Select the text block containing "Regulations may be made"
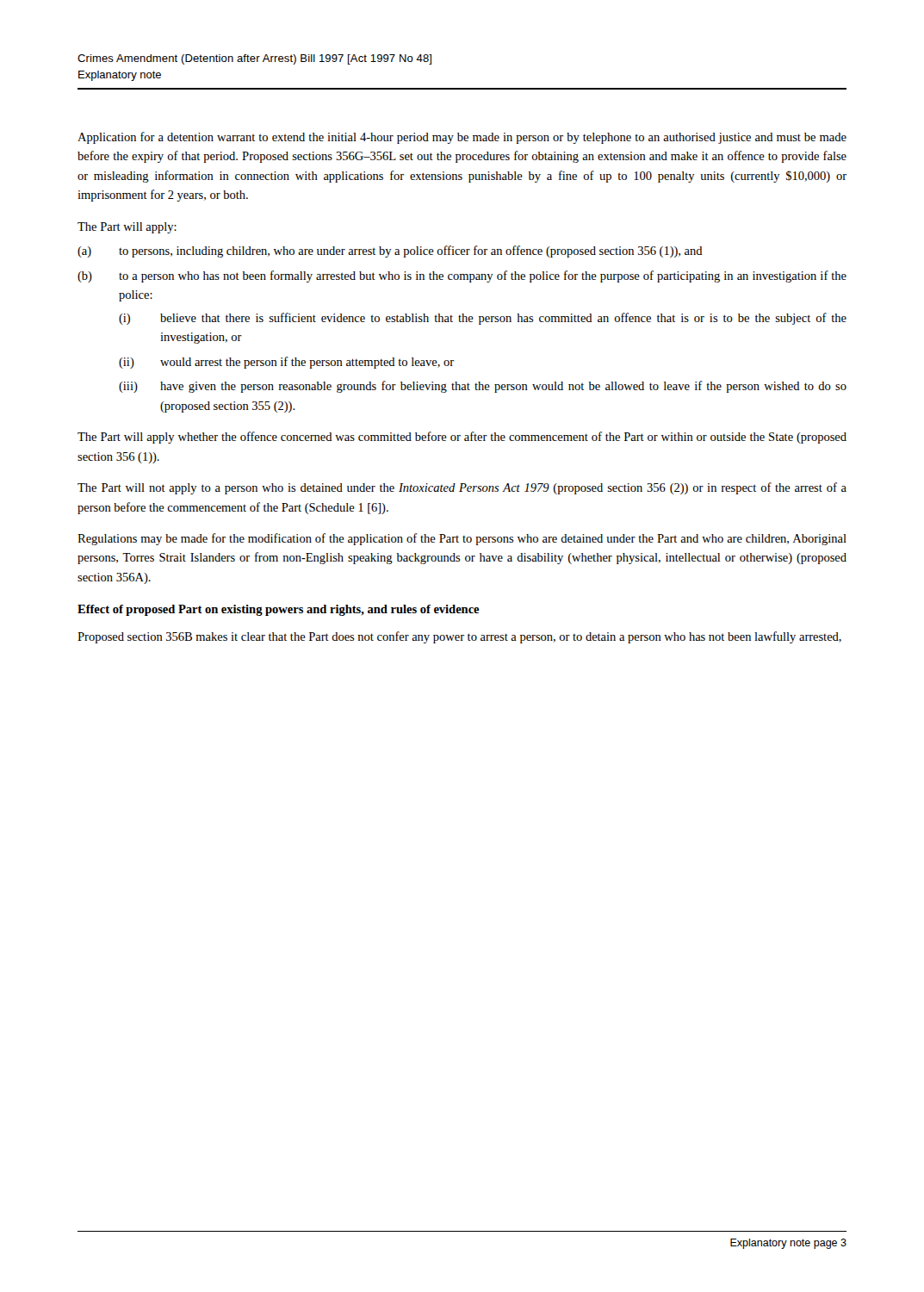The width and height of the screenshot is (924, 1292). (462, 558)
